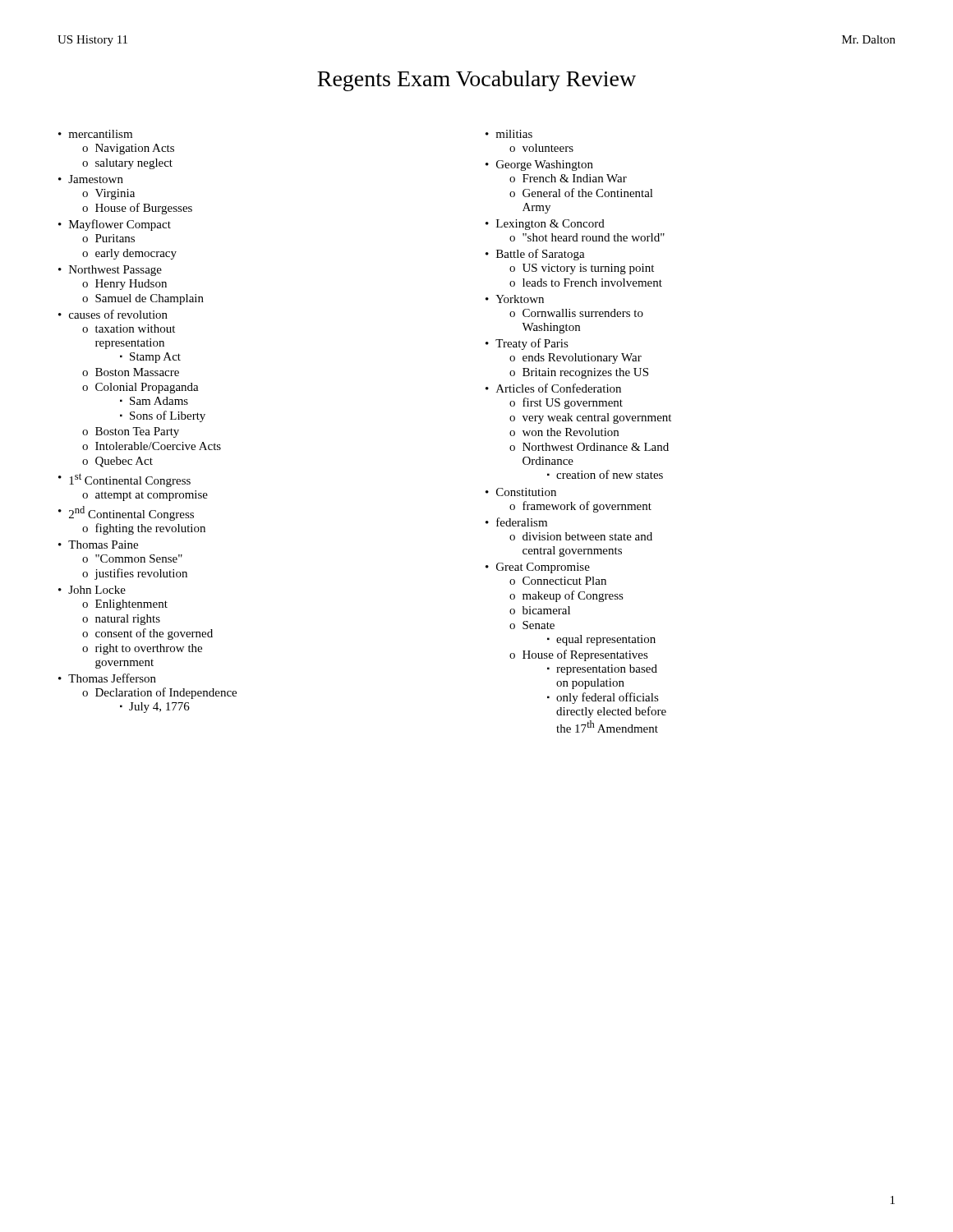Point to the block beginning "causes of revolution taxation withoutrepresentation Stamp Act"
Screen dimensions: 1232x953
point(113,314)
